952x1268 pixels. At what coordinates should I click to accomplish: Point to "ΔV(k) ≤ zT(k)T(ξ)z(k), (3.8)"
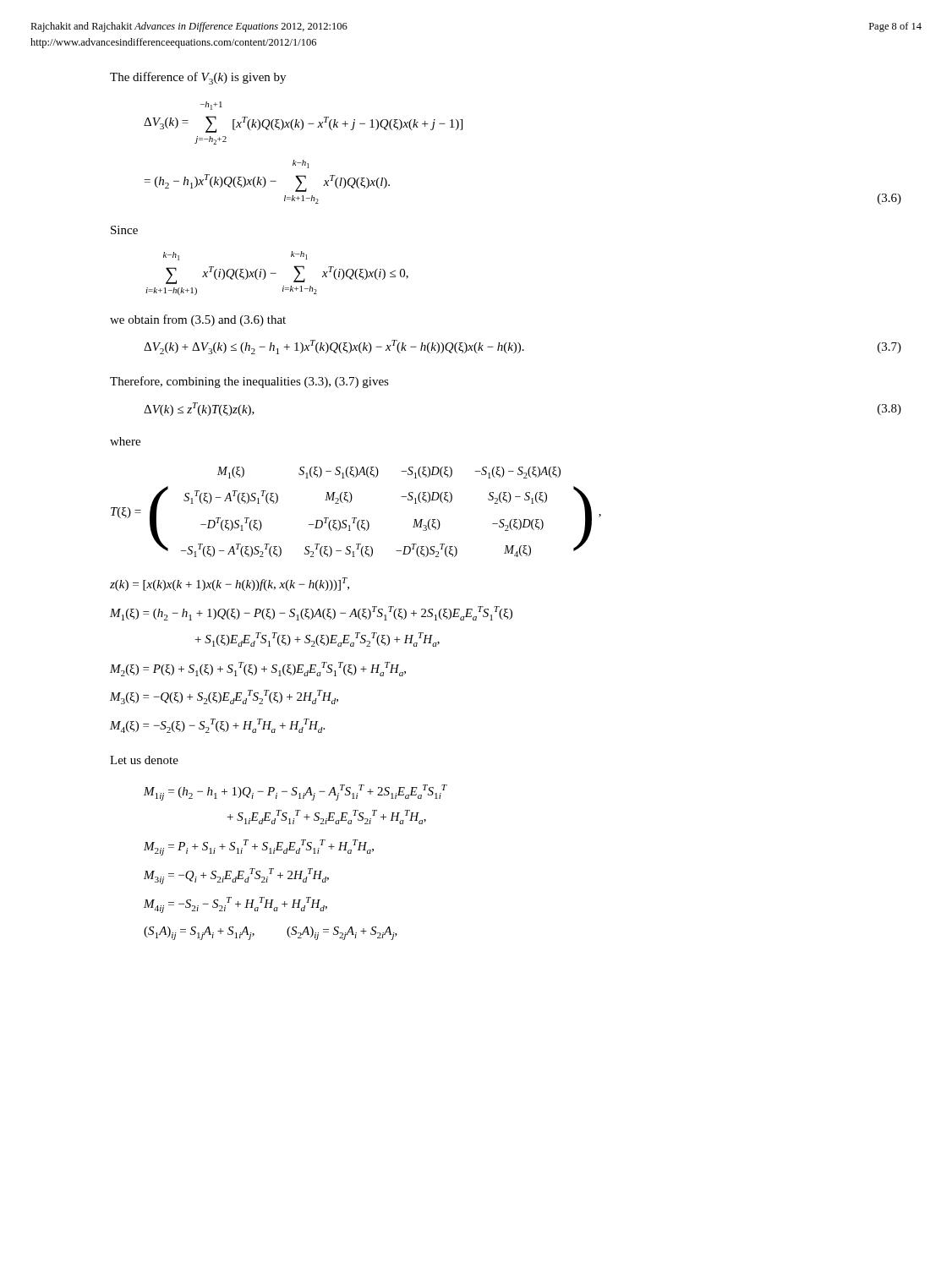202,409
